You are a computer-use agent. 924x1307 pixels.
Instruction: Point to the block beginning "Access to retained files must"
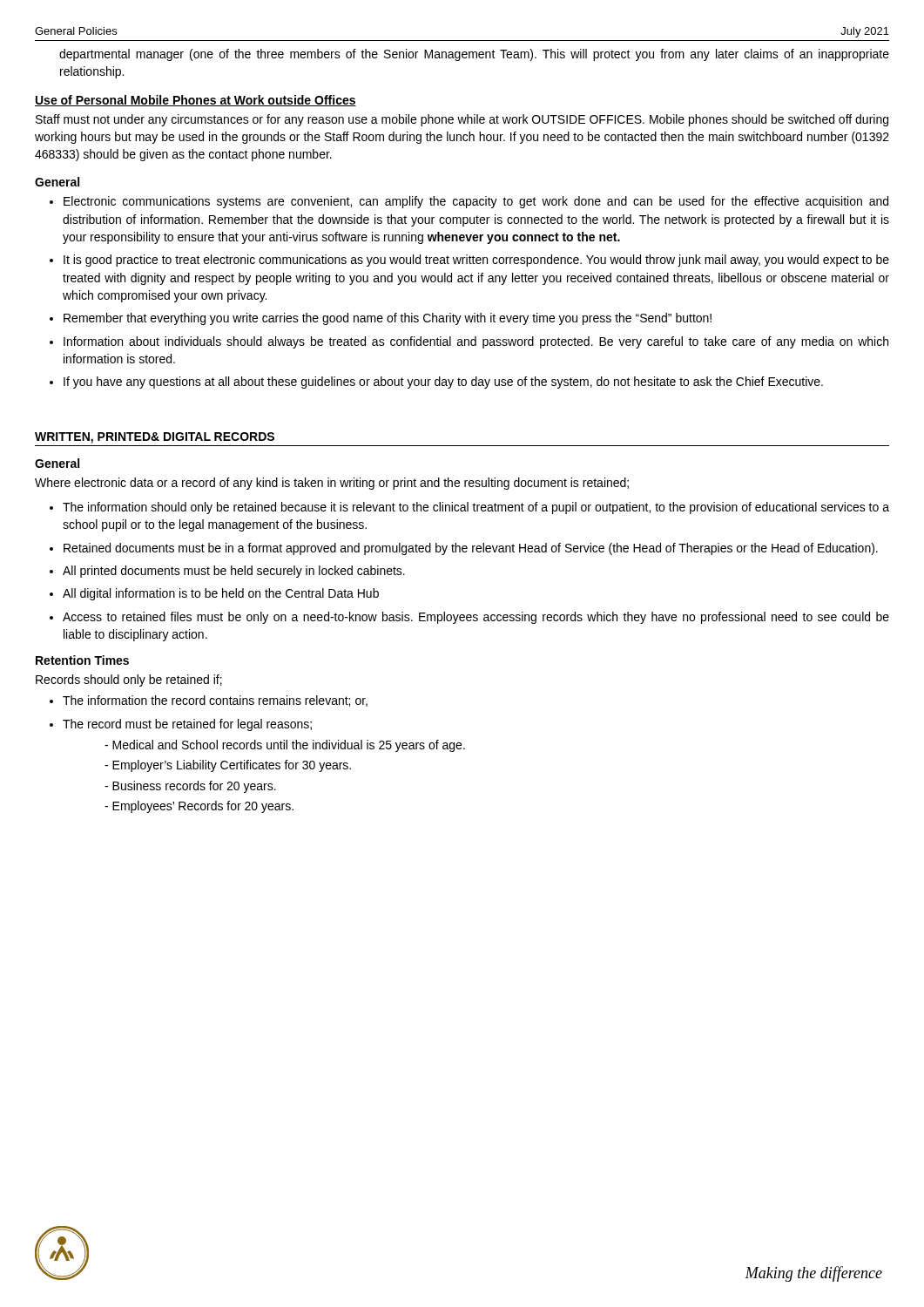(462, 625)
